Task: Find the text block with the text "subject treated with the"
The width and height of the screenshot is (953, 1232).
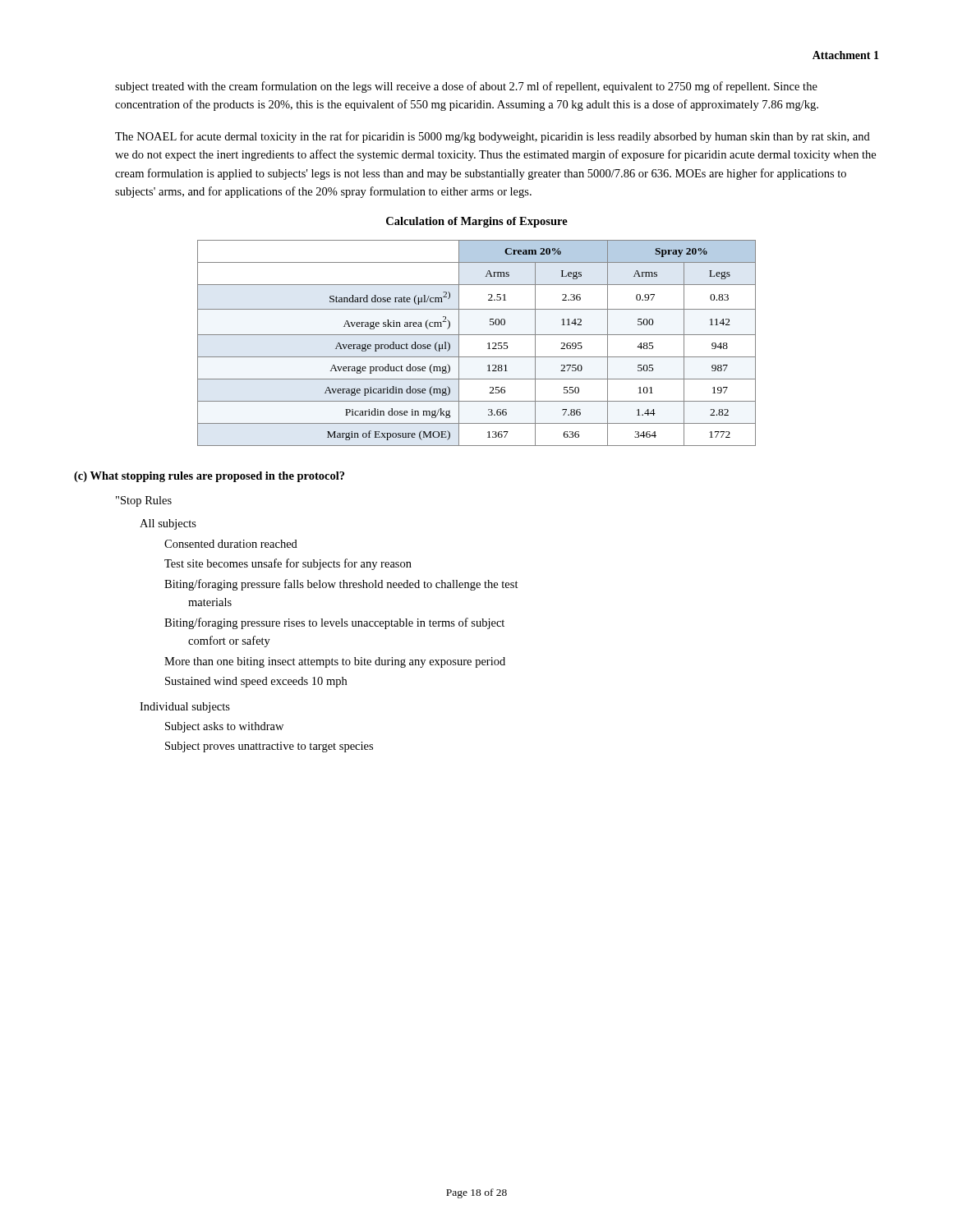Action: pos(467,95)
